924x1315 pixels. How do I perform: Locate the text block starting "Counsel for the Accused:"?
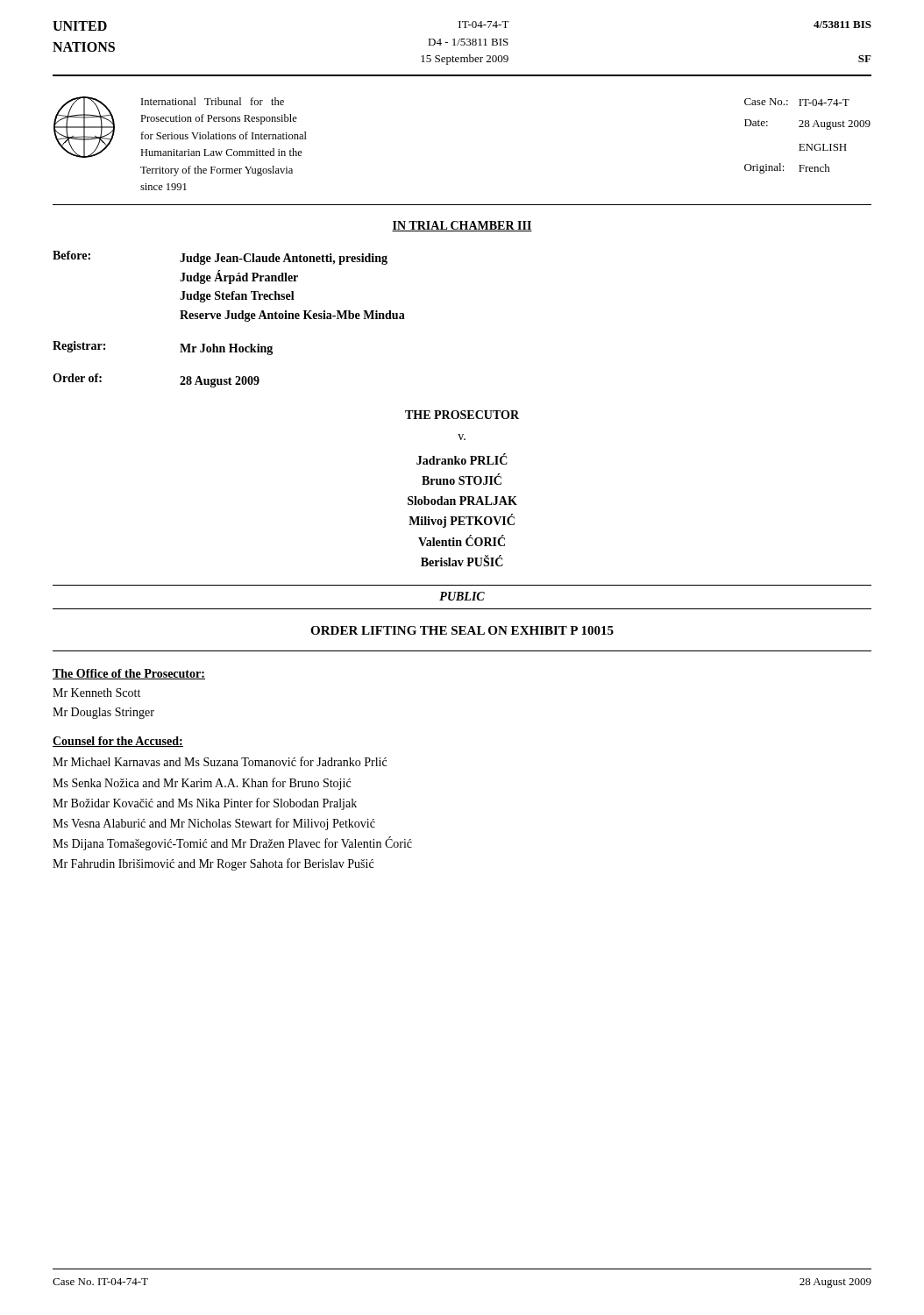point(118,742)
